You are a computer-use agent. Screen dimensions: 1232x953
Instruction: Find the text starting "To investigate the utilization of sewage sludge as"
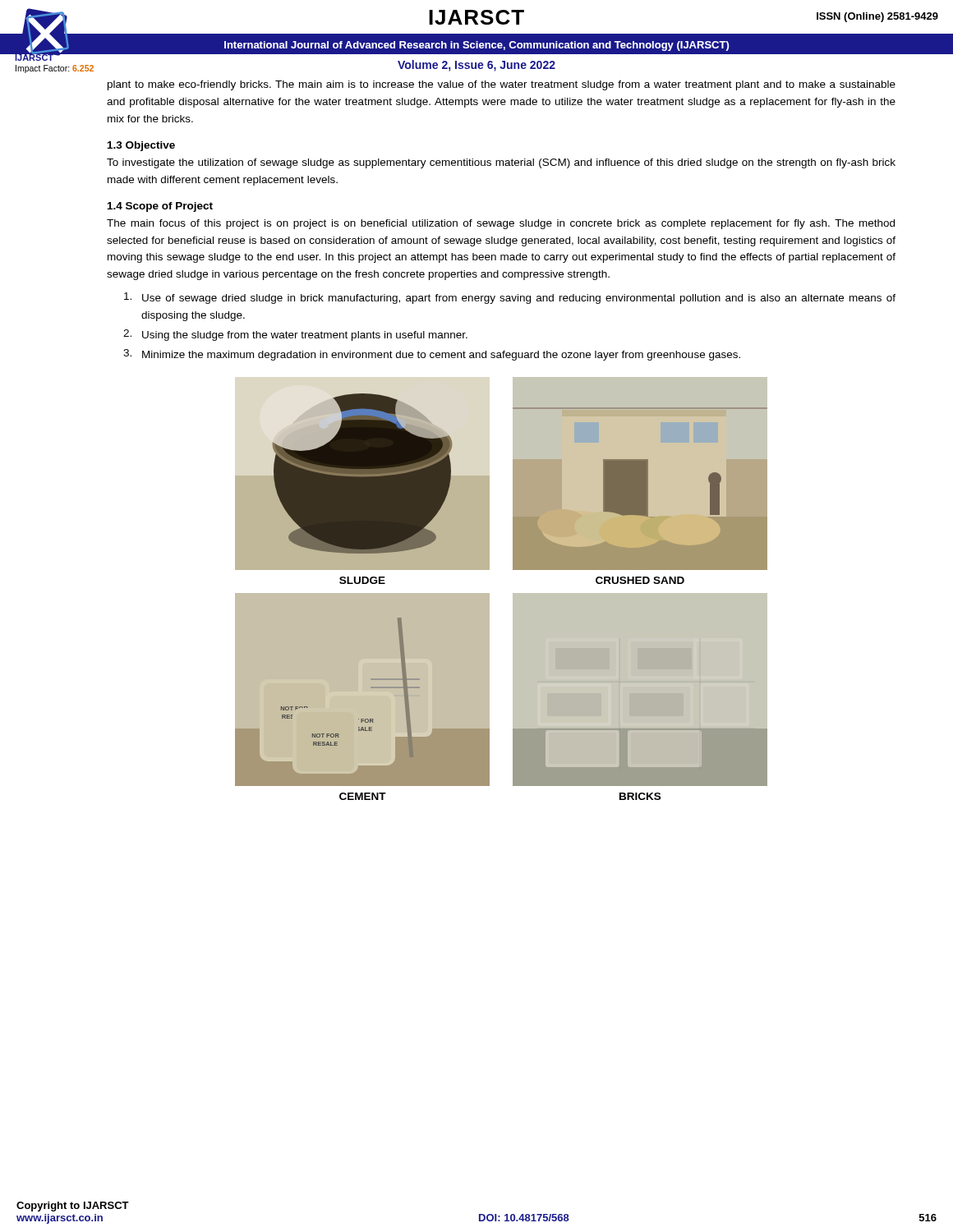pyautogui.click(x=501, y=171)
